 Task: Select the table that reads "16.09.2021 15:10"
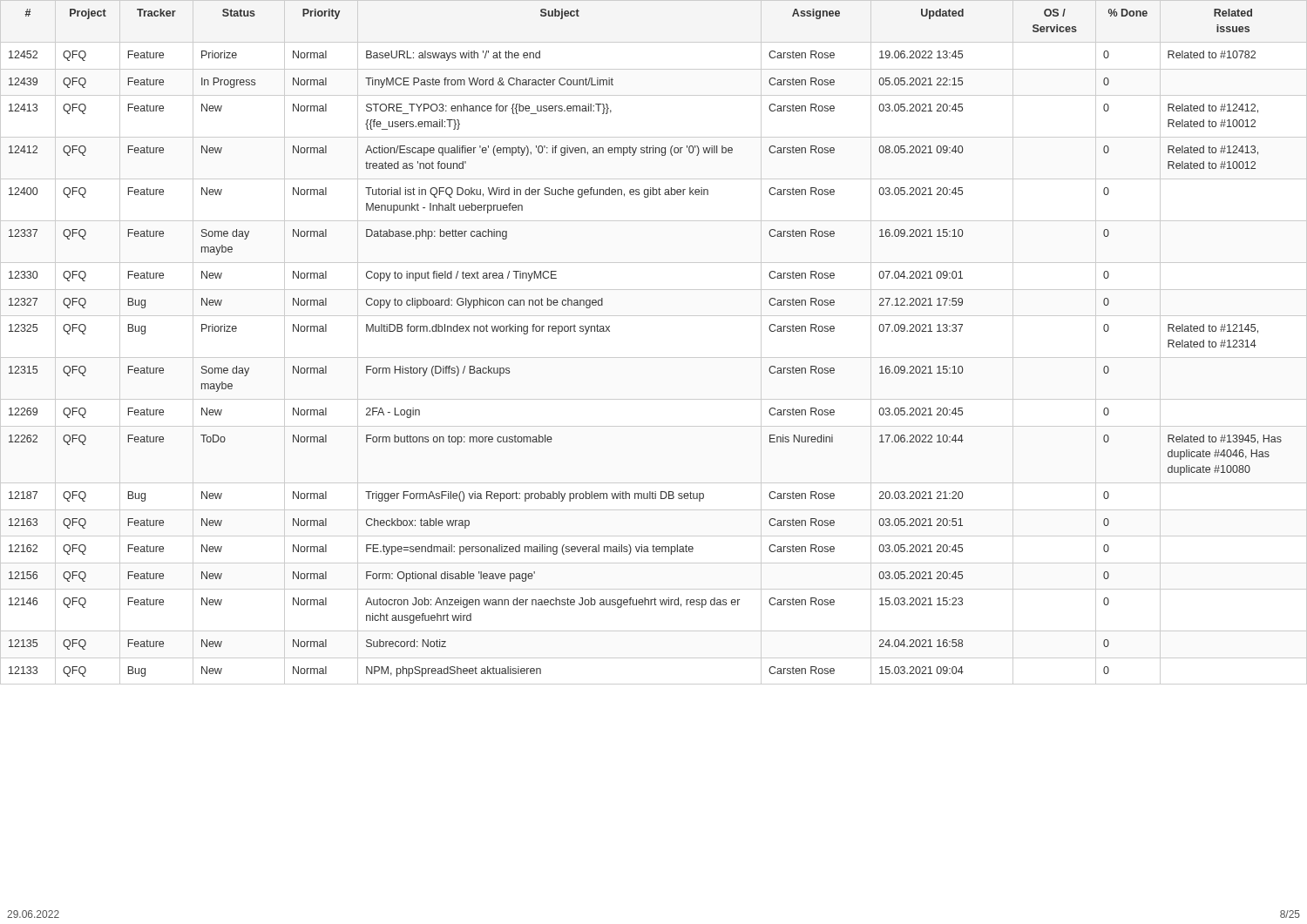coord(654,342)
